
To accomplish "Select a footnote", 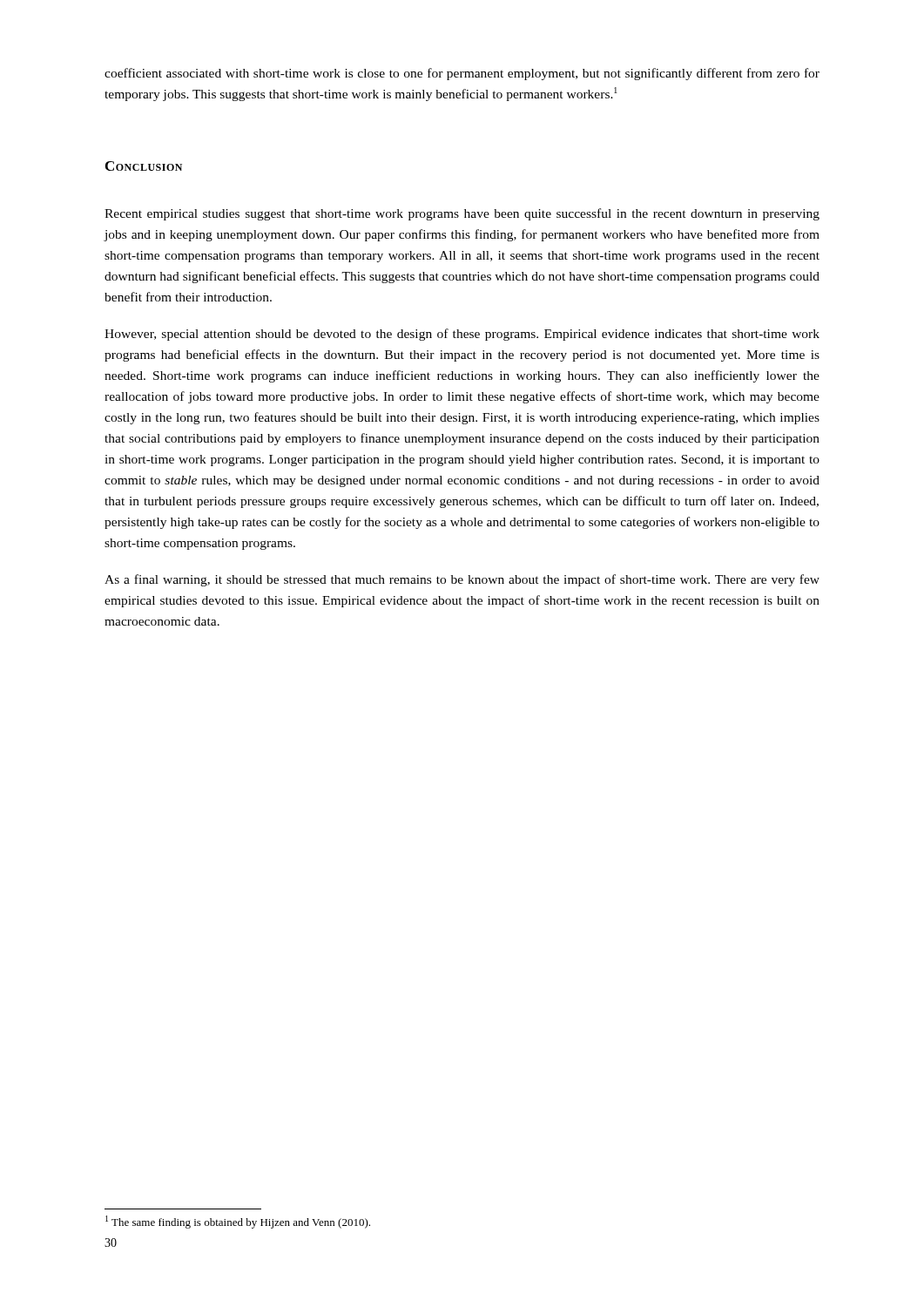I will (238, 1221).
